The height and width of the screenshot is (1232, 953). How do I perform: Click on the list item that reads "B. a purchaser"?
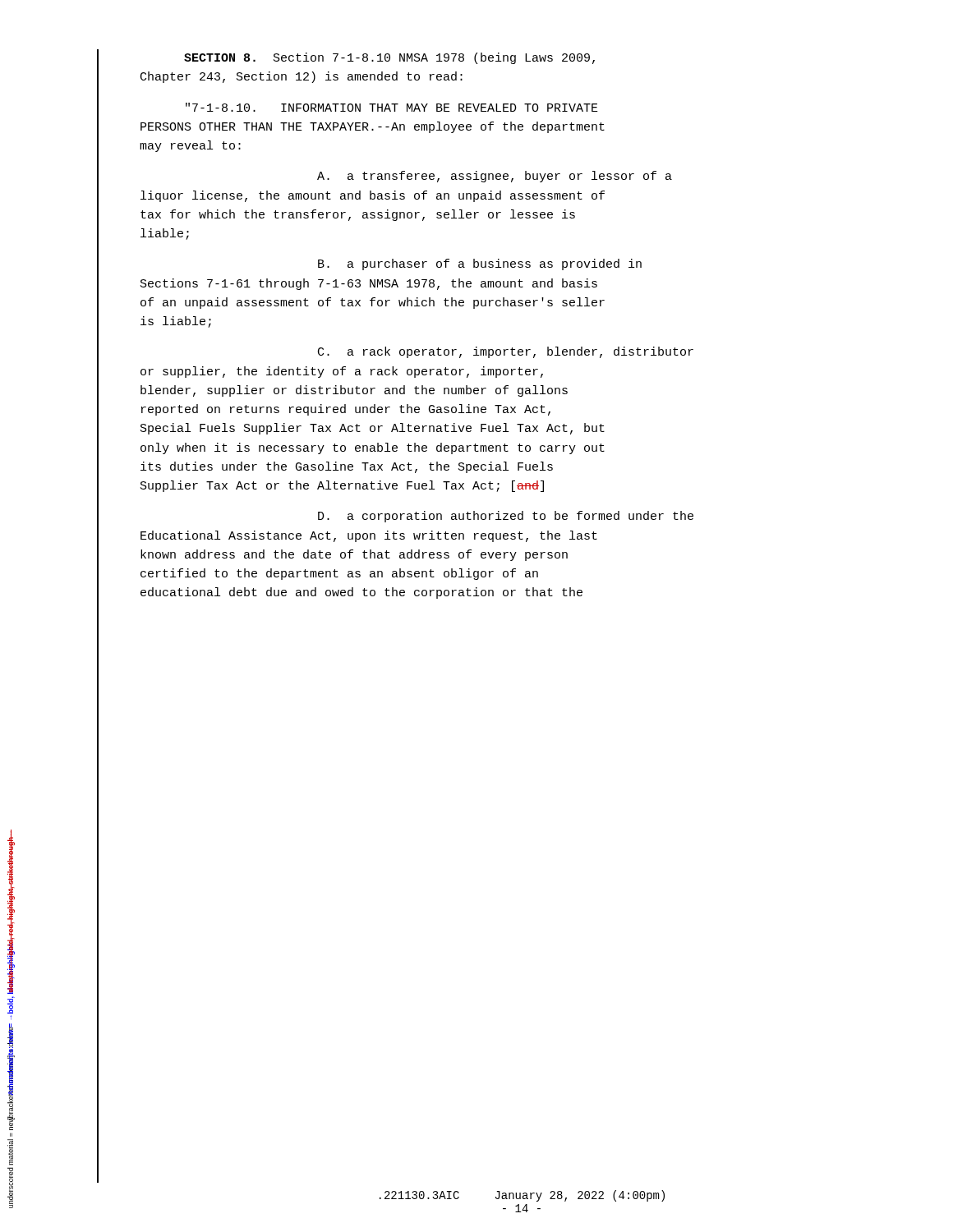[391, 294]
